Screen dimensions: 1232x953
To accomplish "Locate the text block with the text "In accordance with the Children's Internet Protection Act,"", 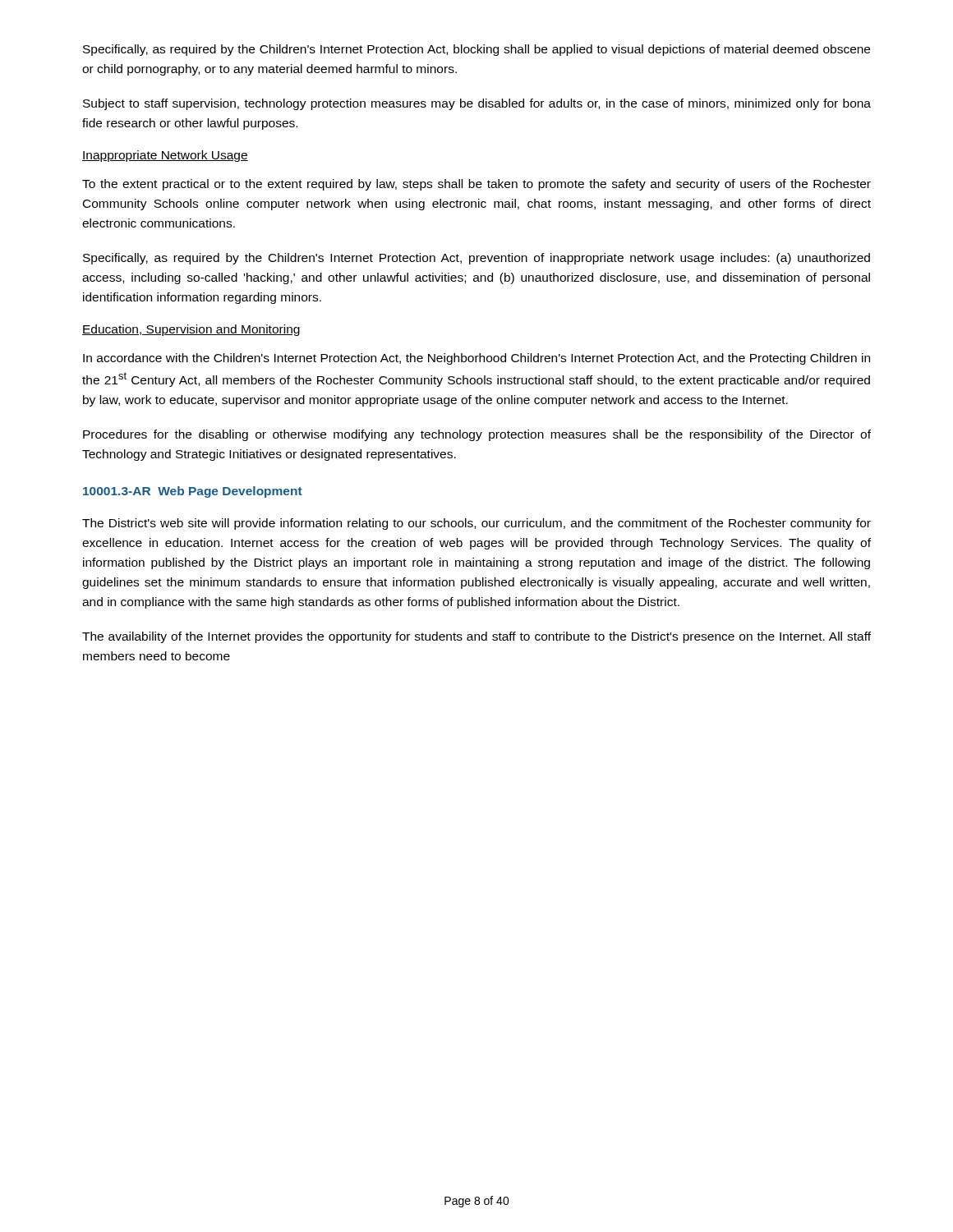I will coord(476,379).
